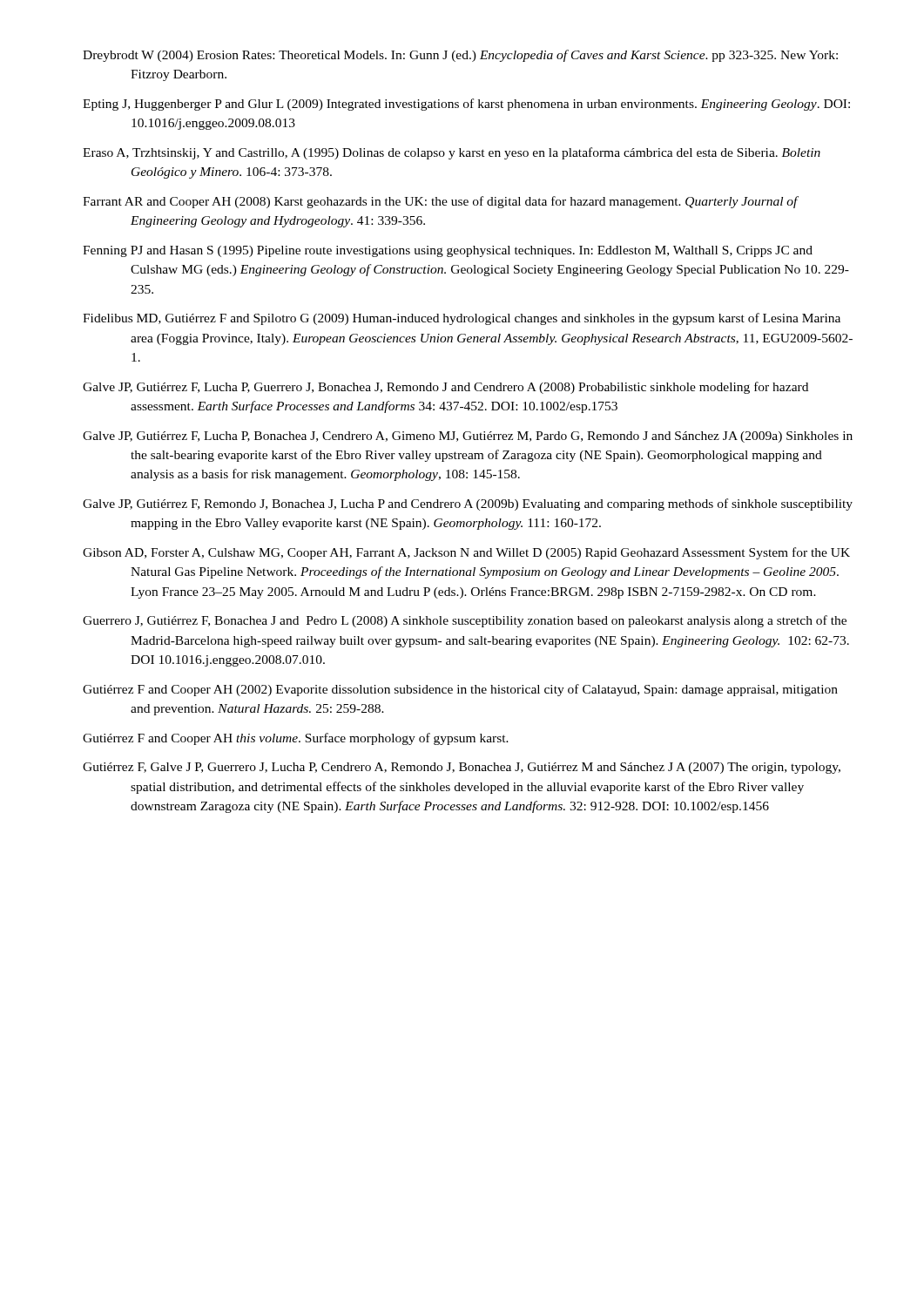Viewport: 924px width, 1307px height.
Task: Find the list item that reads "Gutiérrez F and Cooper AH (2002) Evaporite dissolution"
Action: point(460,698)
